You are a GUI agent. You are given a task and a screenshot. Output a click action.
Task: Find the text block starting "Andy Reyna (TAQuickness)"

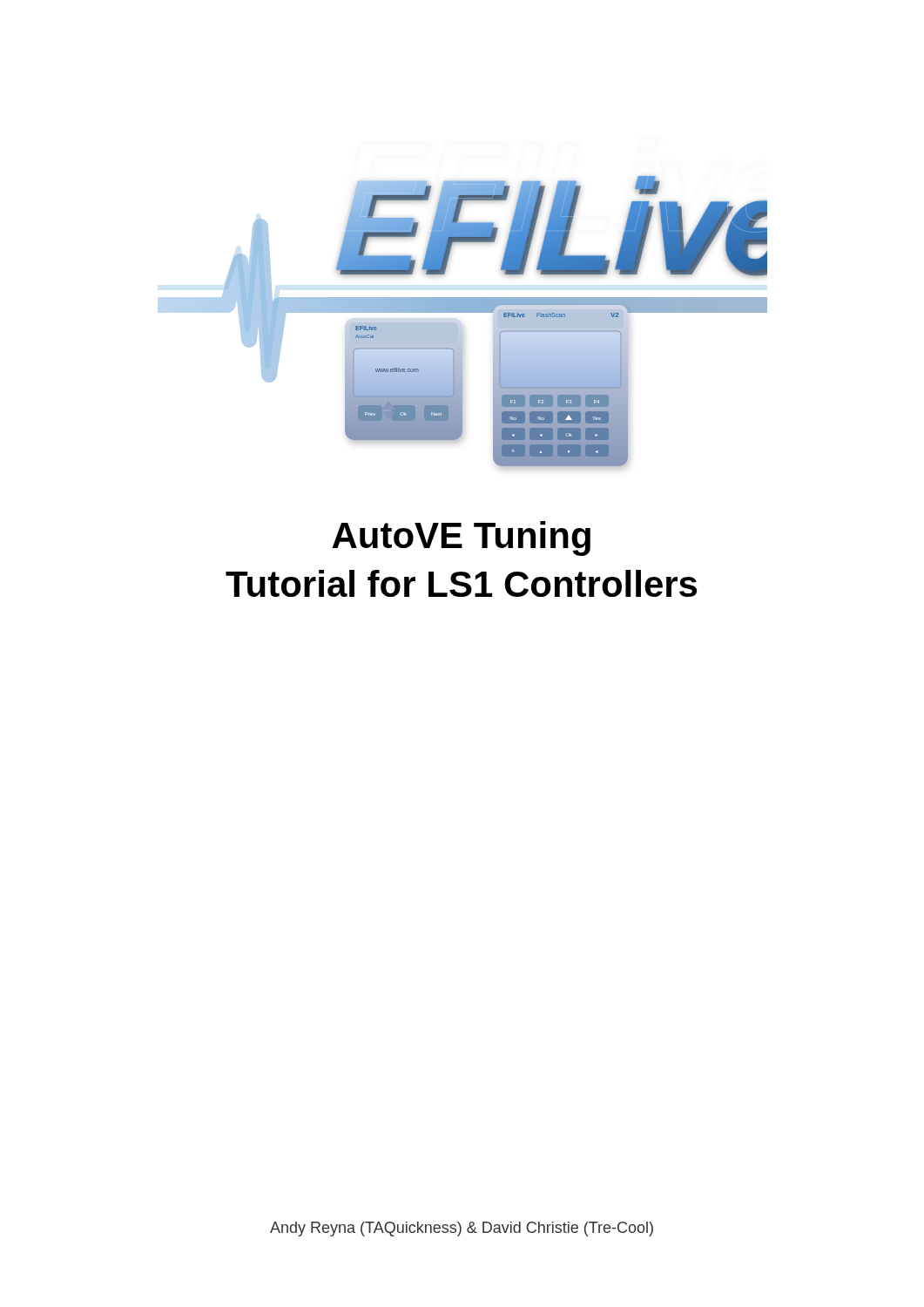462,1228
